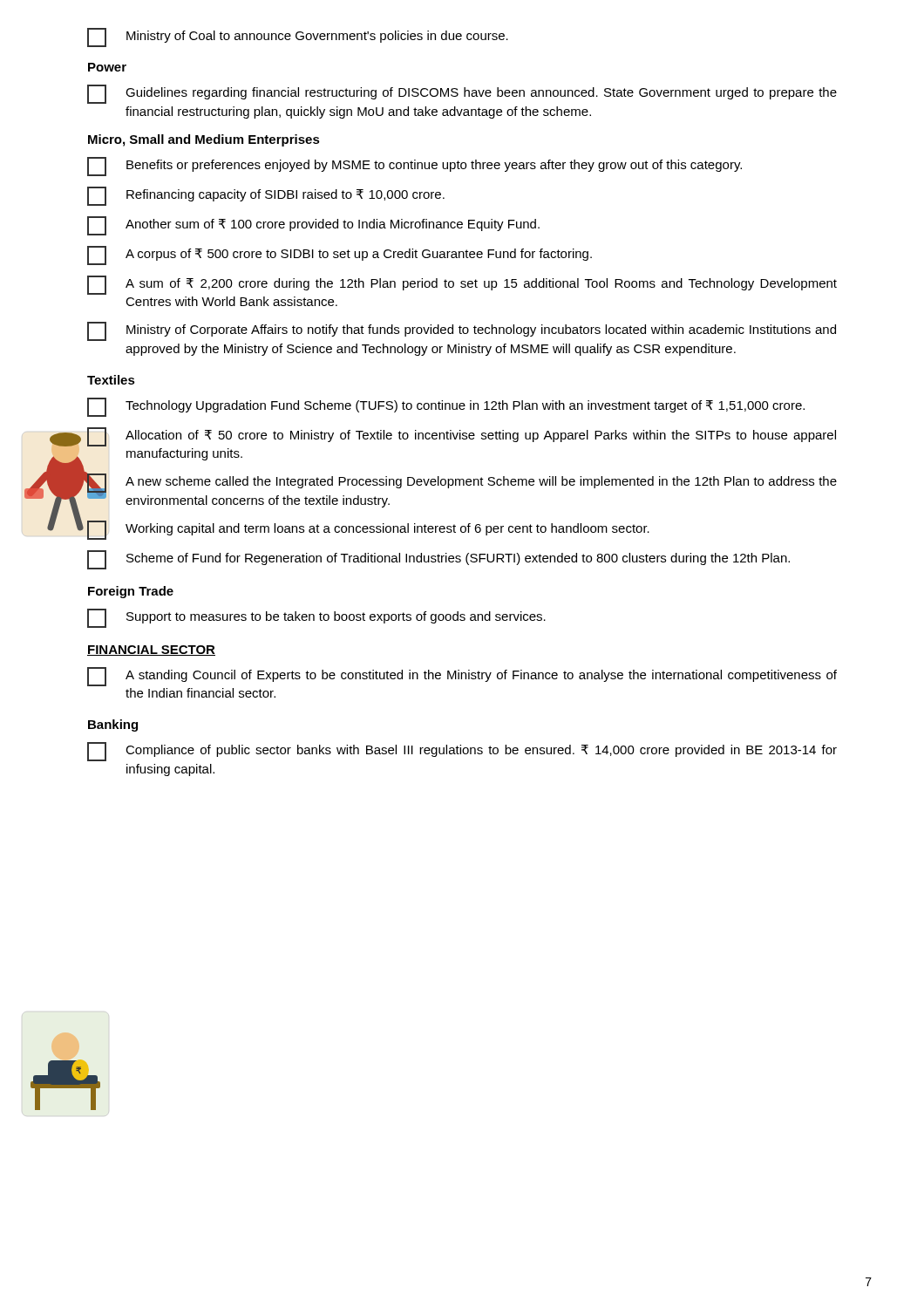This screenshot has height=1308, width=924.
Task: Where is the passage that starts "A new scheme called the Integrated Processing Development"?
Action: point(462,491)
